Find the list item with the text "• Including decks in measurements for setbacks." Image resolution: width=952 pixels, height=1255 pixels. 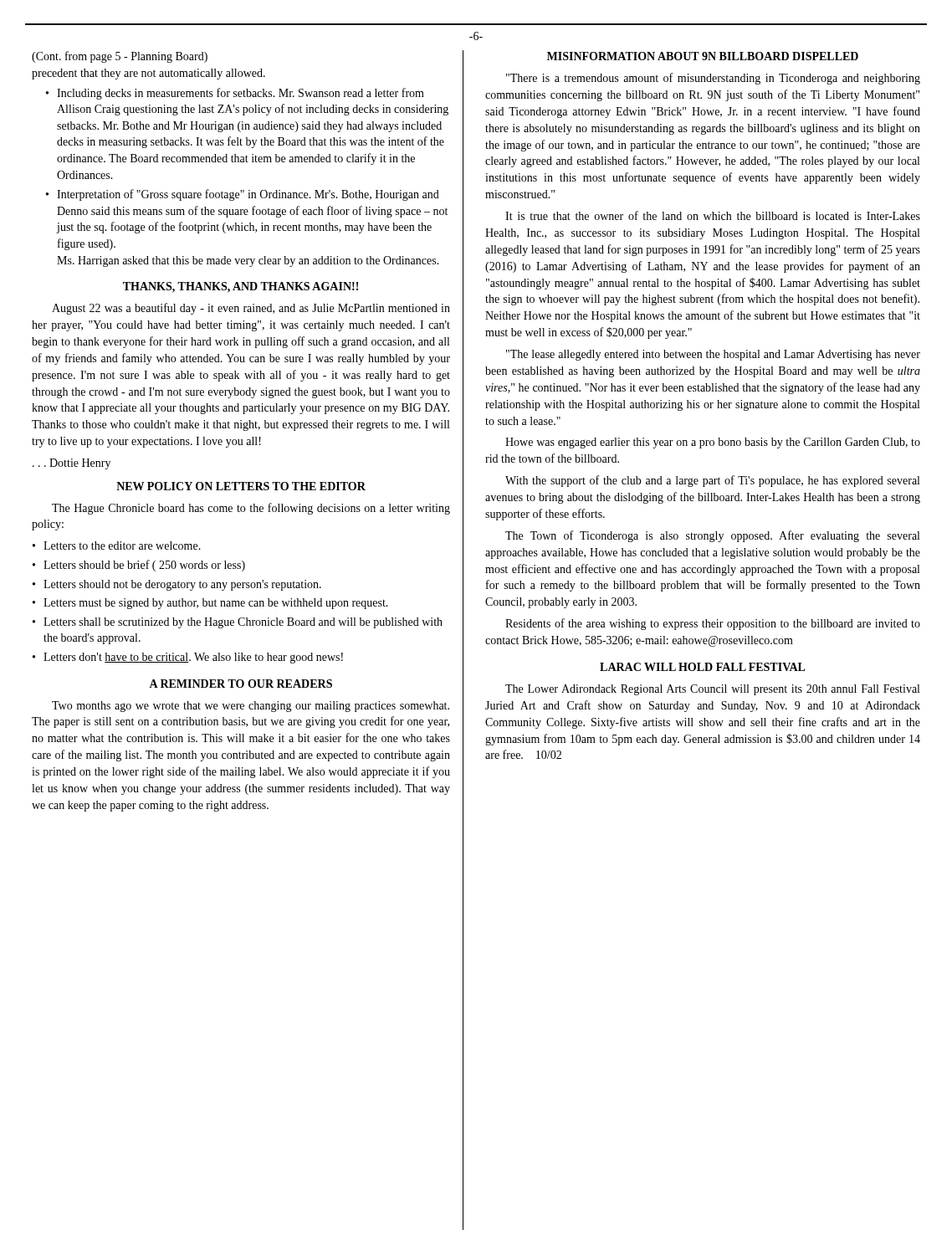coord(248,134)
